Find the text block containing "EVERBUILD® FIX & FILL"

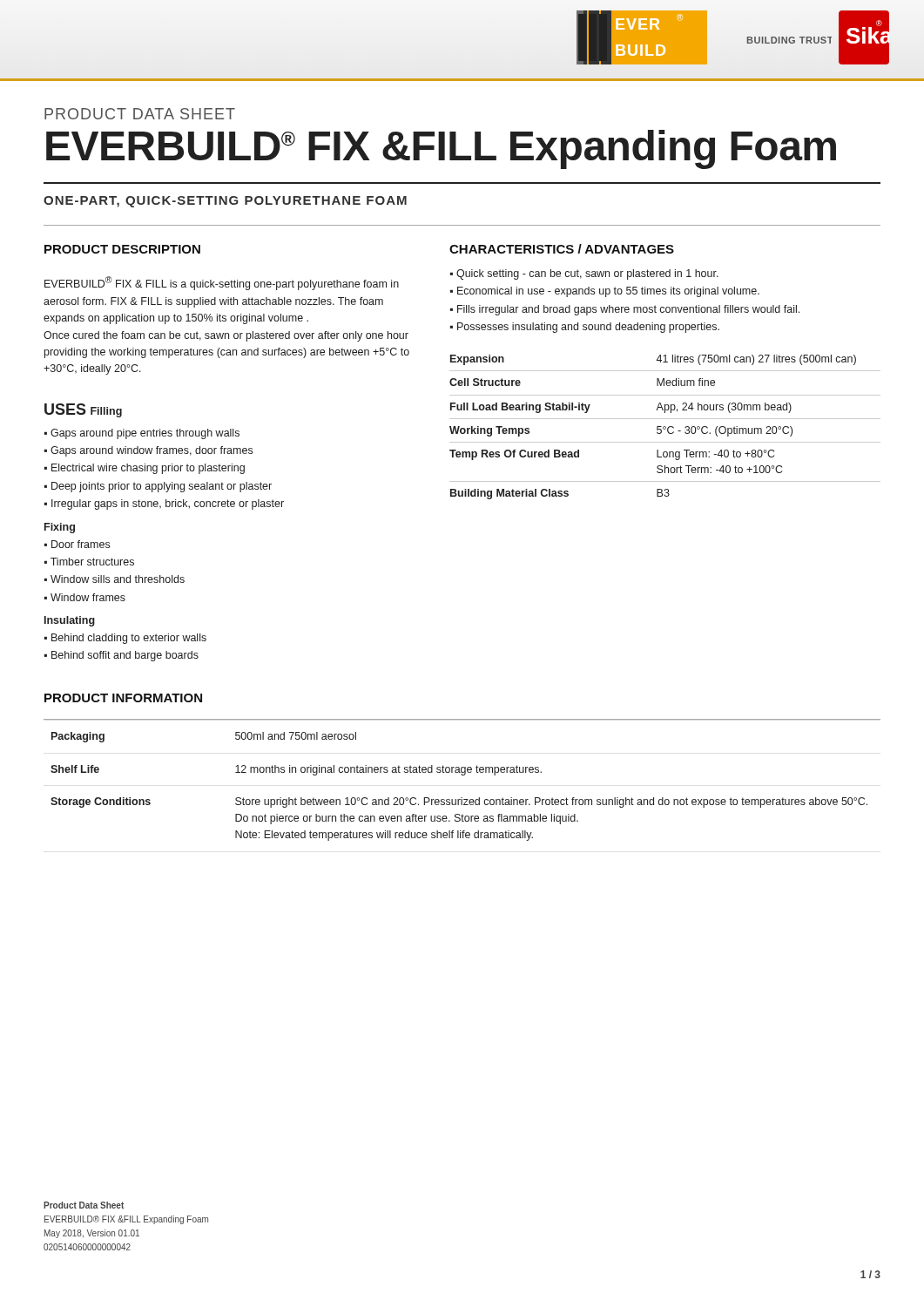tap(231, 326)
